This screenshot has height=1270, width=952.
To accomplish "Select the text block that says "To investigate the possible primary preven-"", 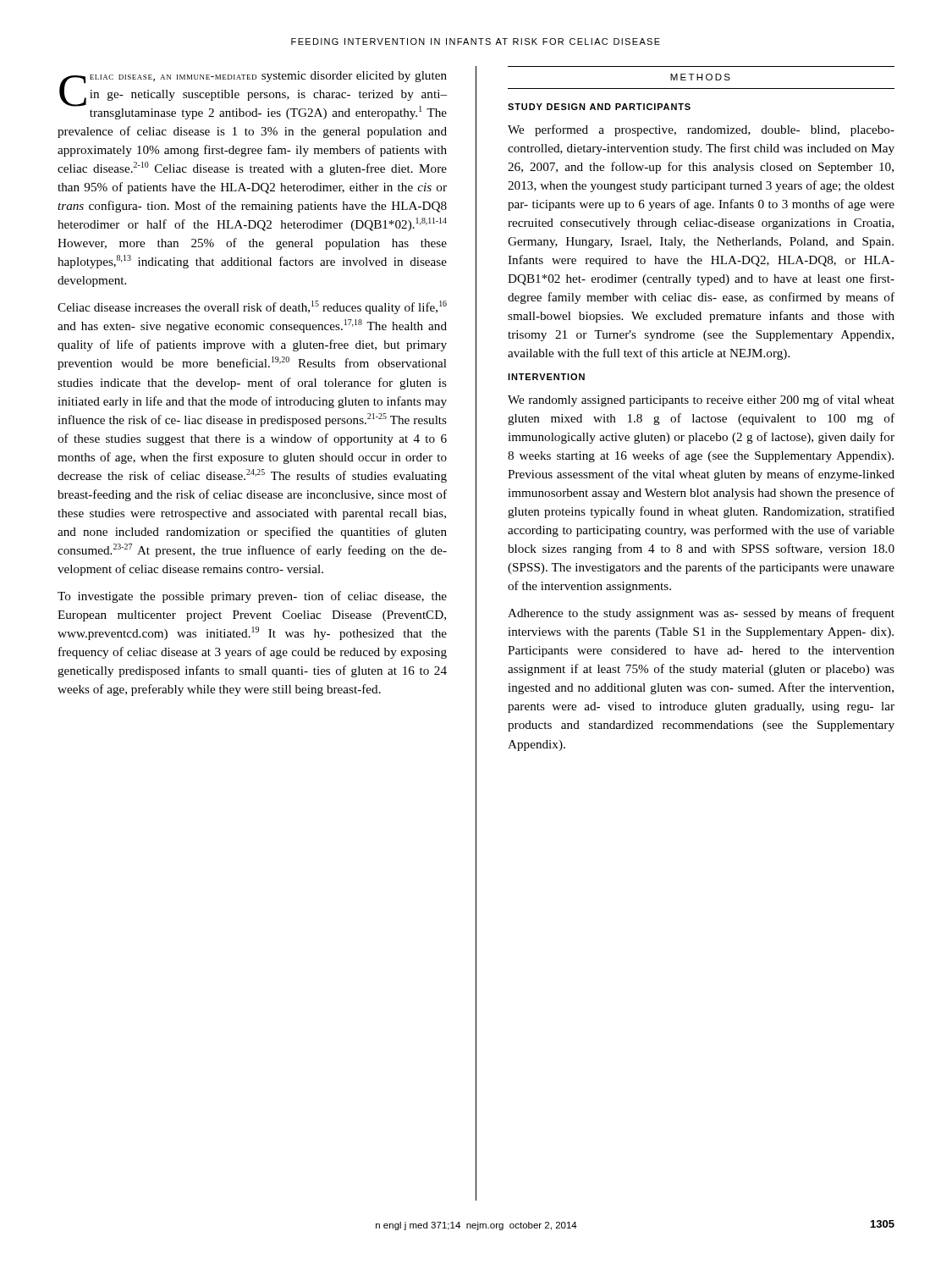I will click(252, 643).
